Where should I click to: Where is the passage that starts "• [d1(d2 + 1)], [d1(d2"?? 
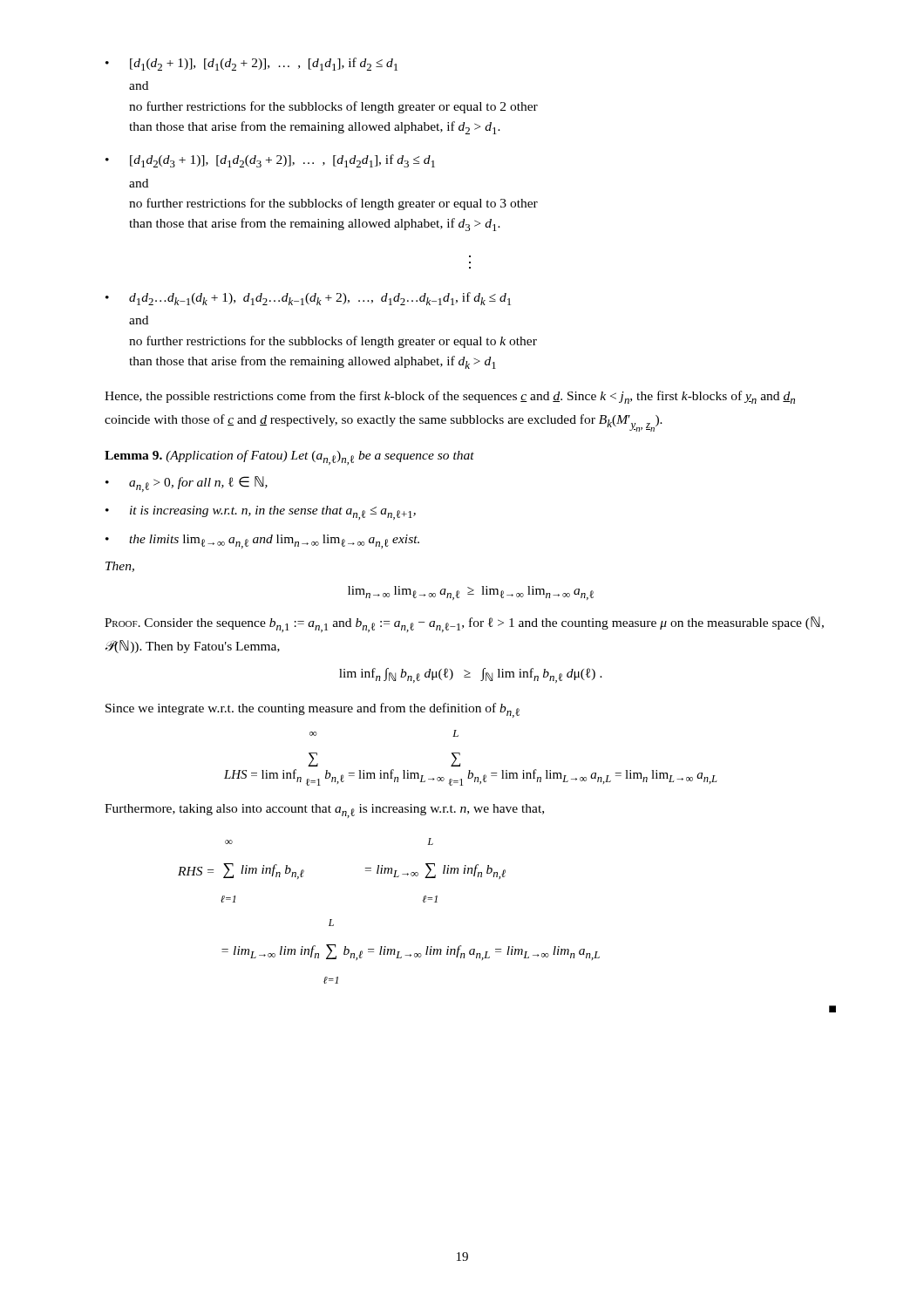tap(471, 96)
